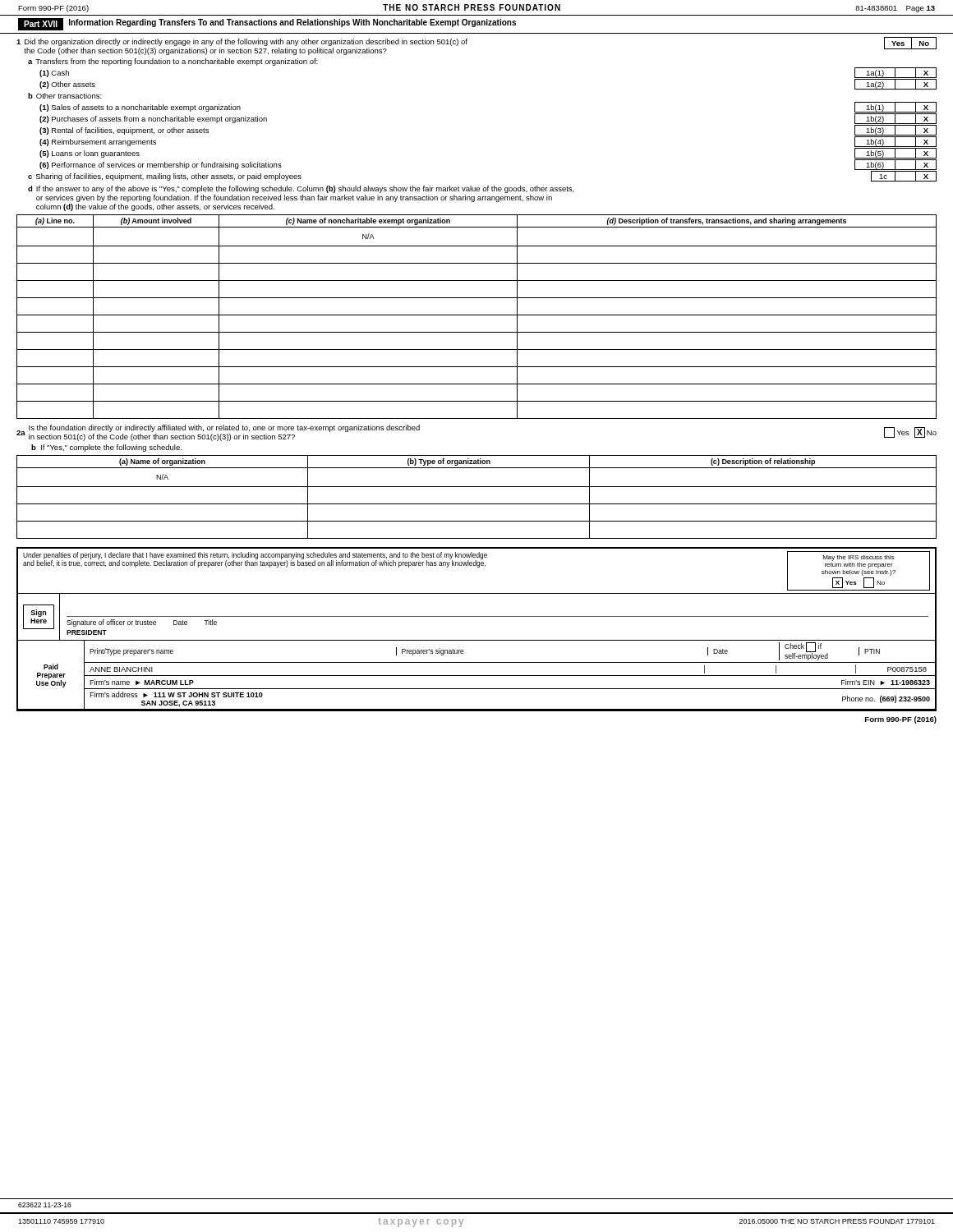Where does it say "b Other transactions:"?
Viewport: 953px width, 1232px height.
65,96
